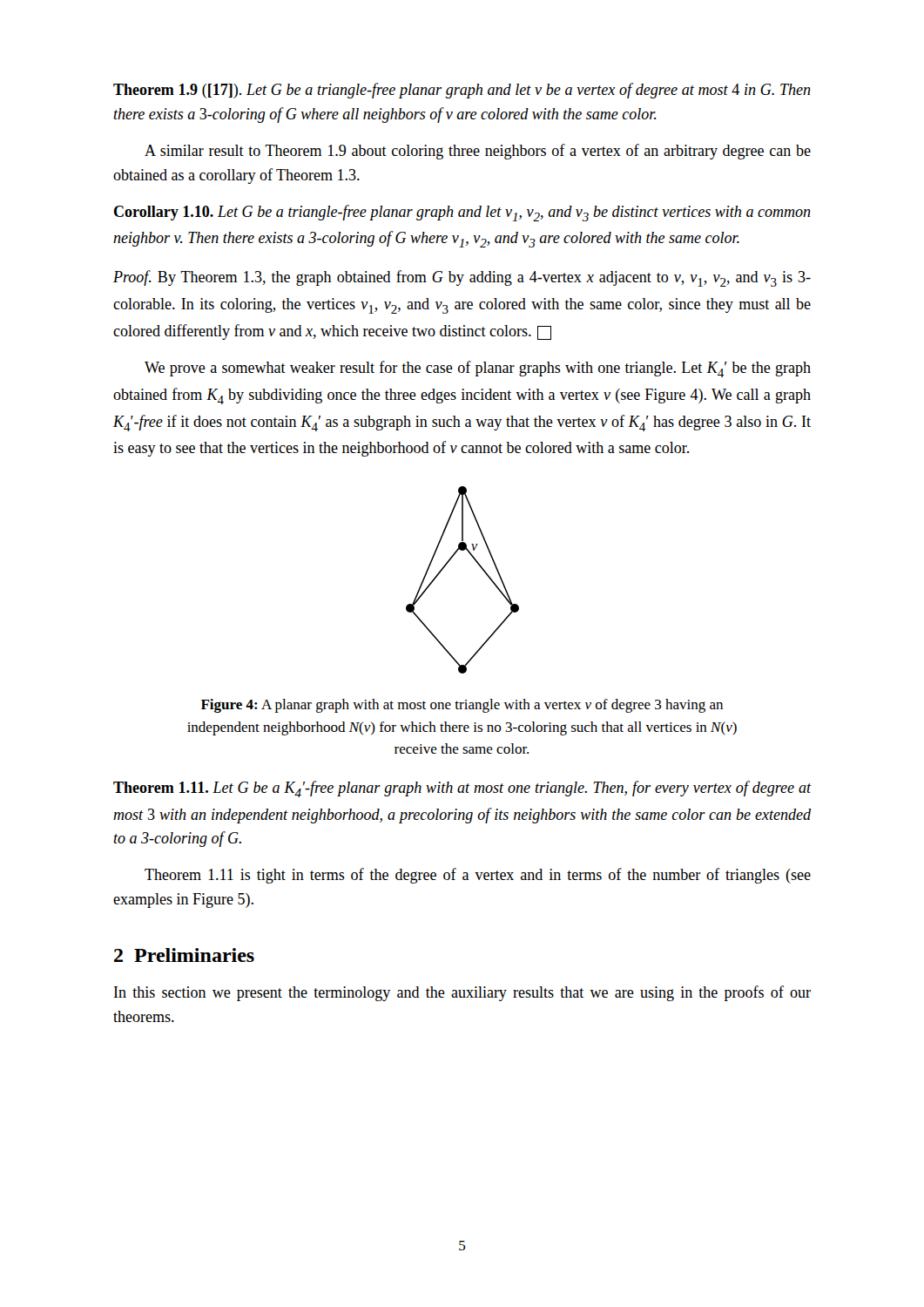The width and height of the screenshot is (924, 1307).
Task: Click on the text block containing "Theorem 1.11. Let G be a K4′-free"
Action: pyautogui.click(x=462, y=814)
